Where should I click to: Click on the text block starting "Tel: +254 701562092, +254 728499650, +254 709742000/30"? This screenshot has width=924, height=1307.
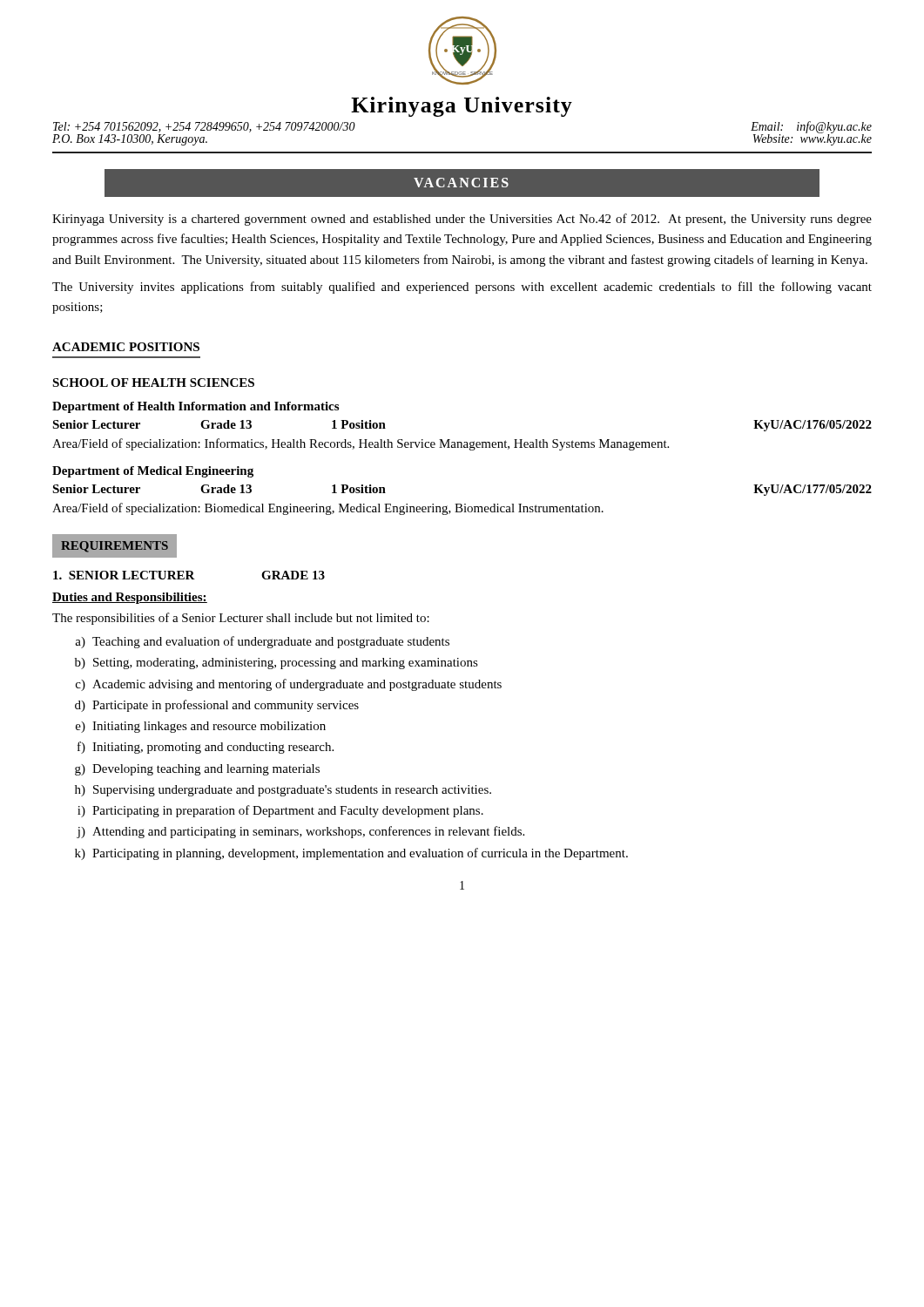click(223, 128)
